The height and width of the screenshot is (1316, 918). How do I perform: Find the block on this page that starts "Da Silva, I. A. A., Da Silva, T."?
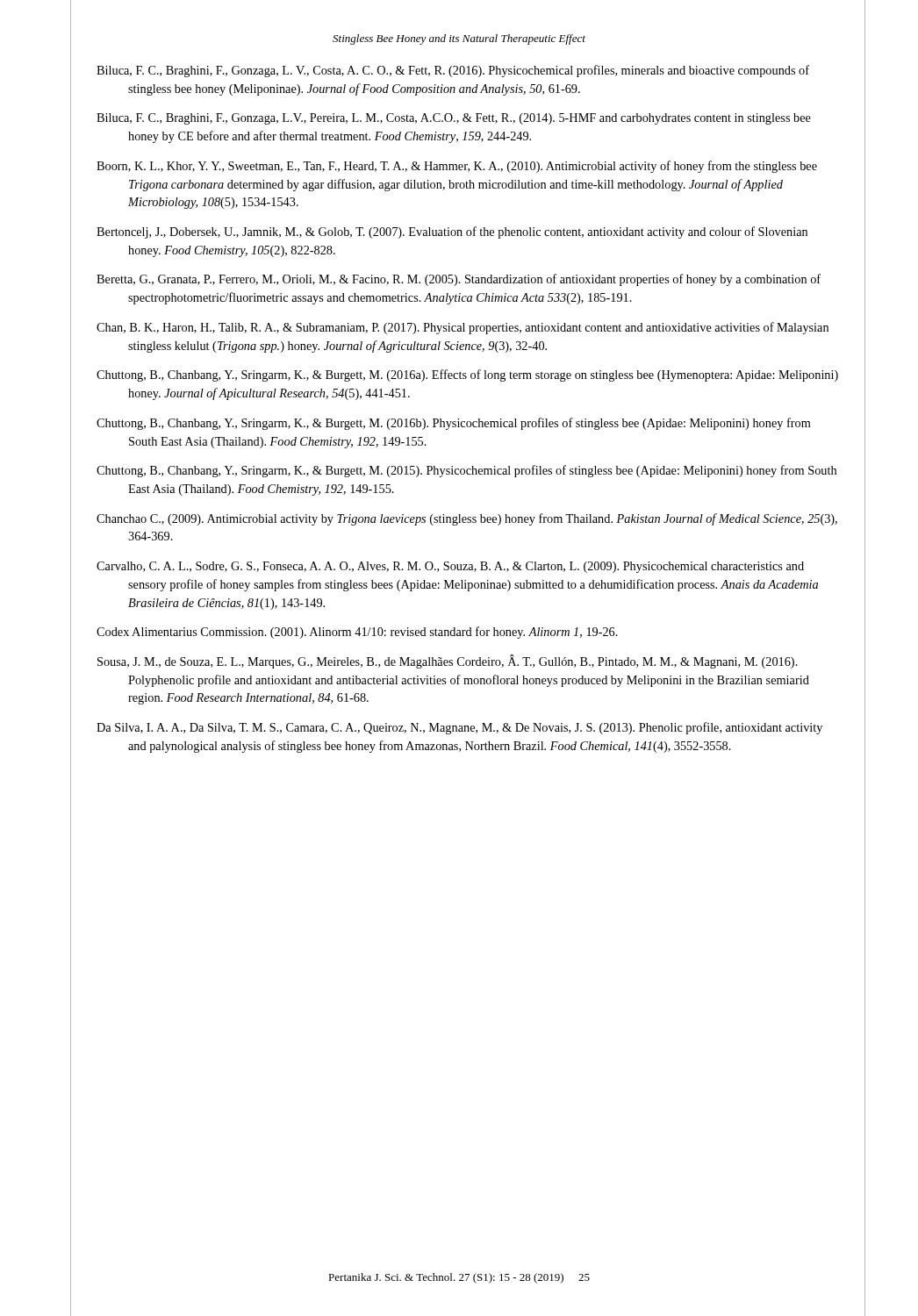tap(460, 736)
